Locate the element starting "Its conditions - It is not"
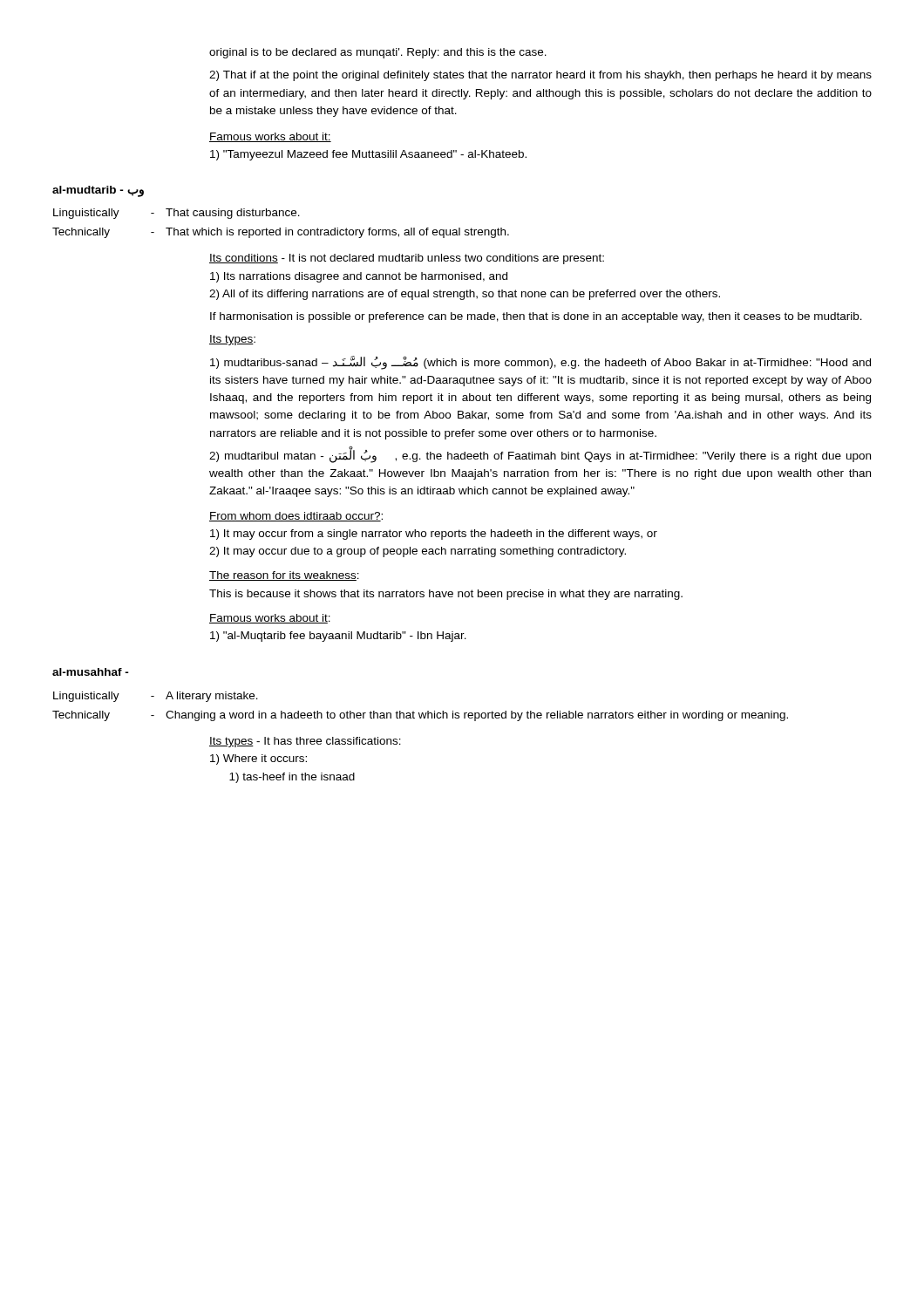The width and height of the screenshot is (924, 1308). click(x=407, y=259)
